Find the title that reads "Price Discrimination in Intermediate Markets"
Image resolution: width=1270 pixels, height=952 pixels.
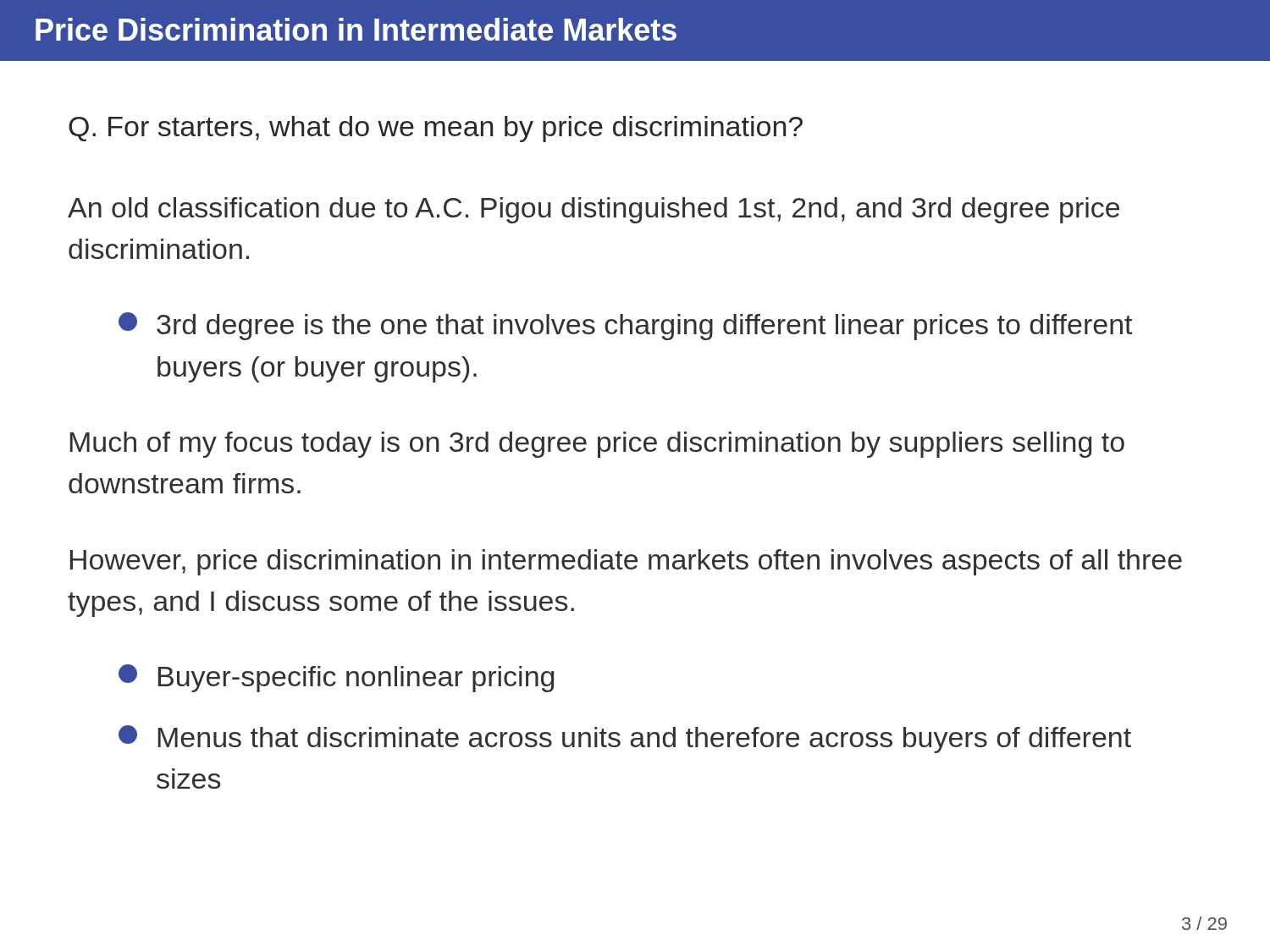click(x=635, y=30)
